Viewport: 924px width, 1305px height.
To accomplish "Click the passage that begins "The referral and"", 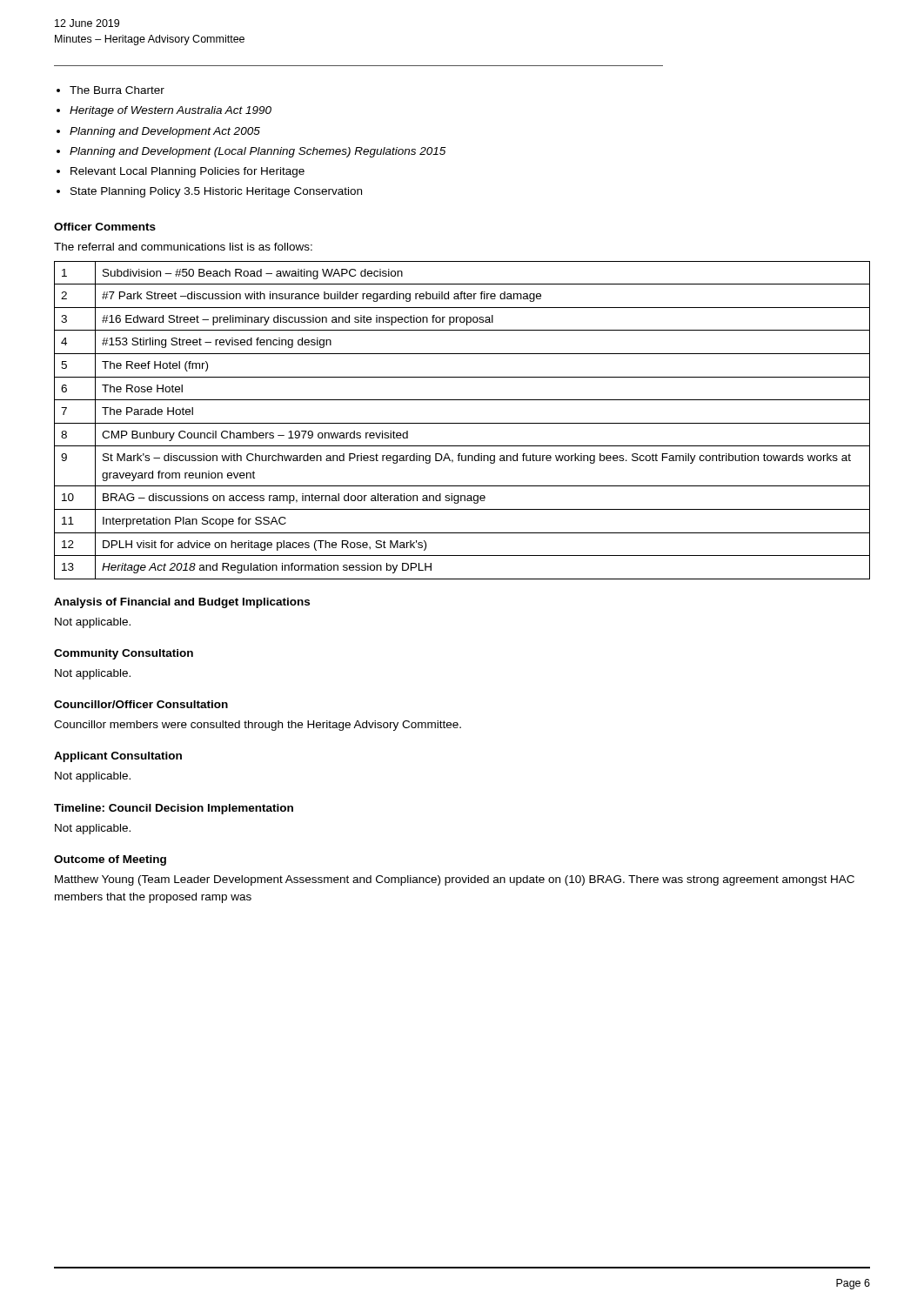I will (184, 246).
